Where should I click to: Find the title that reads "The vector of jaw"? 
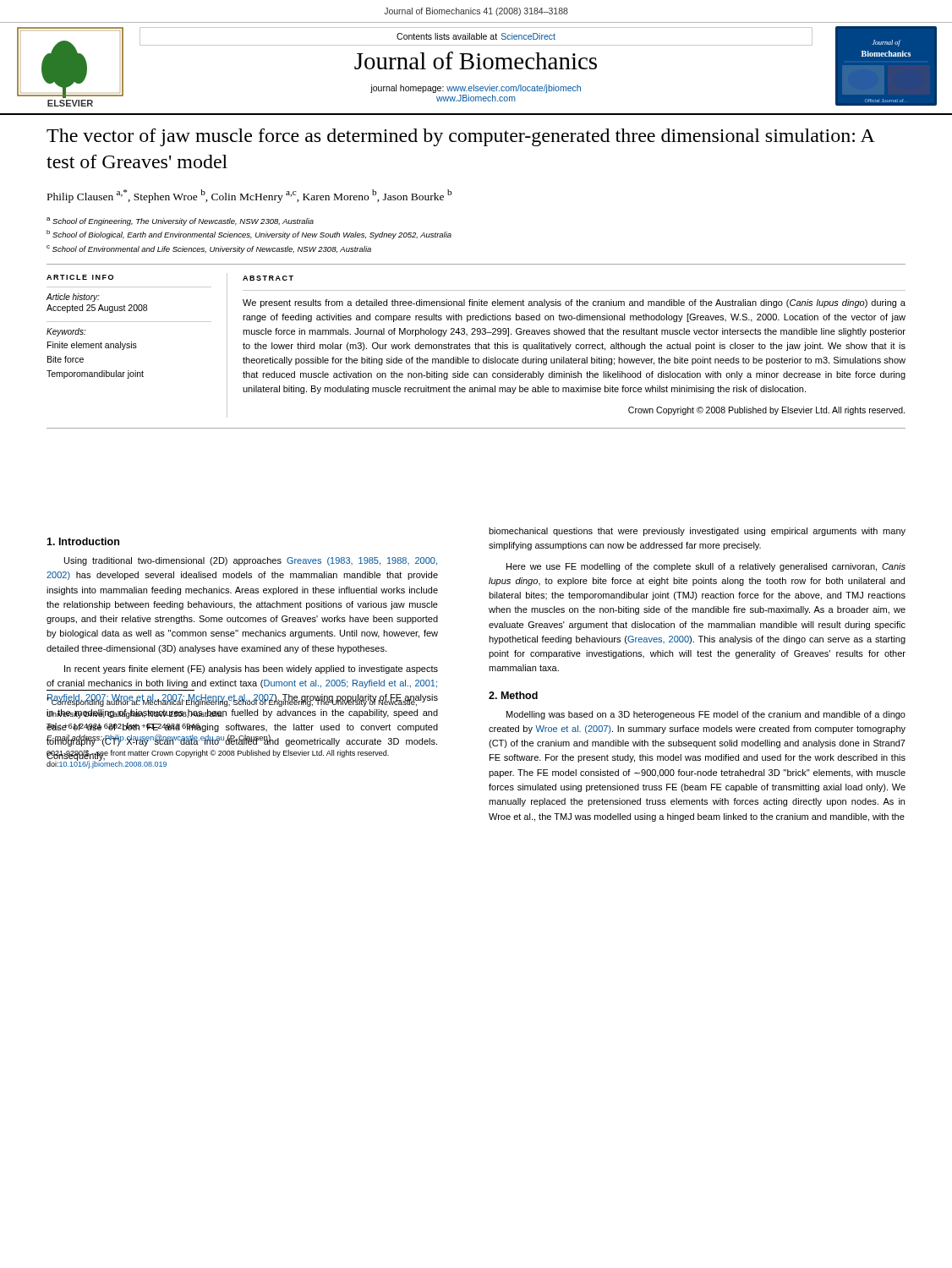(460, 148)
